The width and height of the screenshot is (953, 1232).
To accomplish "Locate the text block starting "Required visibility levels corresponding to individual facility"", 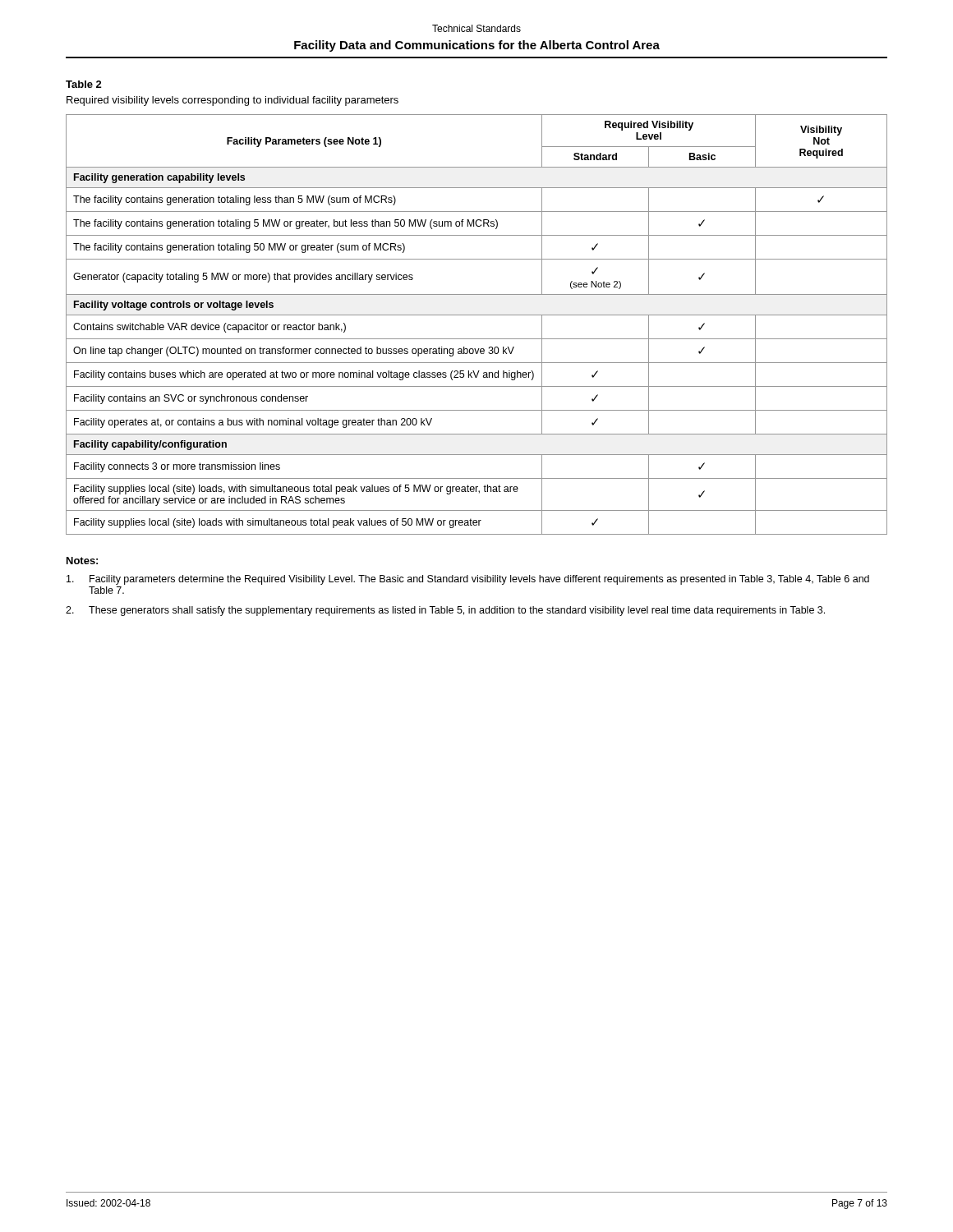I will pyautogui.click(x=232, y=100).
